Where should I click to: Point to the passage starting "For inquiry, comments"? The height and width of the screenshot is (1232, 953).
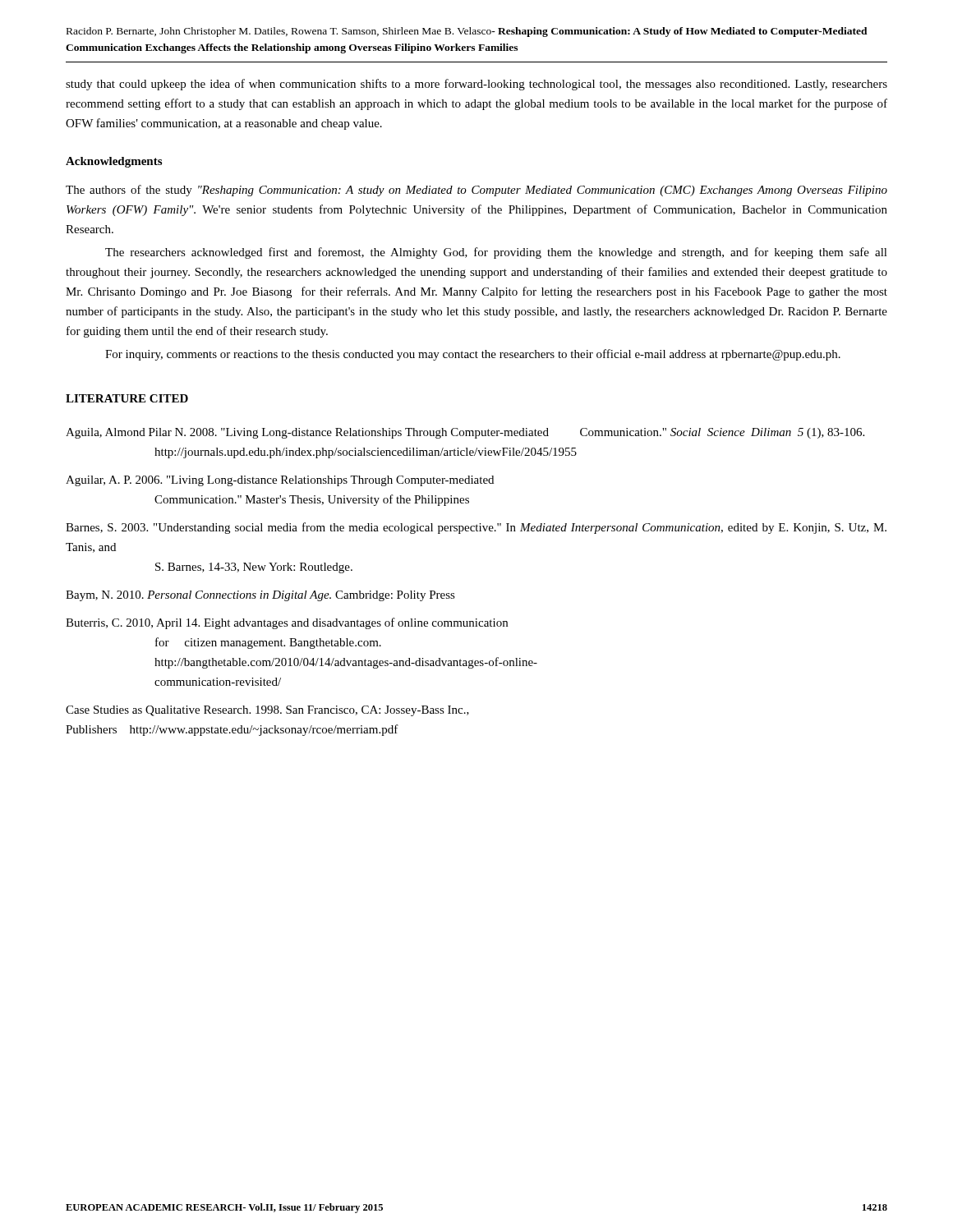[x=473, y=354]
